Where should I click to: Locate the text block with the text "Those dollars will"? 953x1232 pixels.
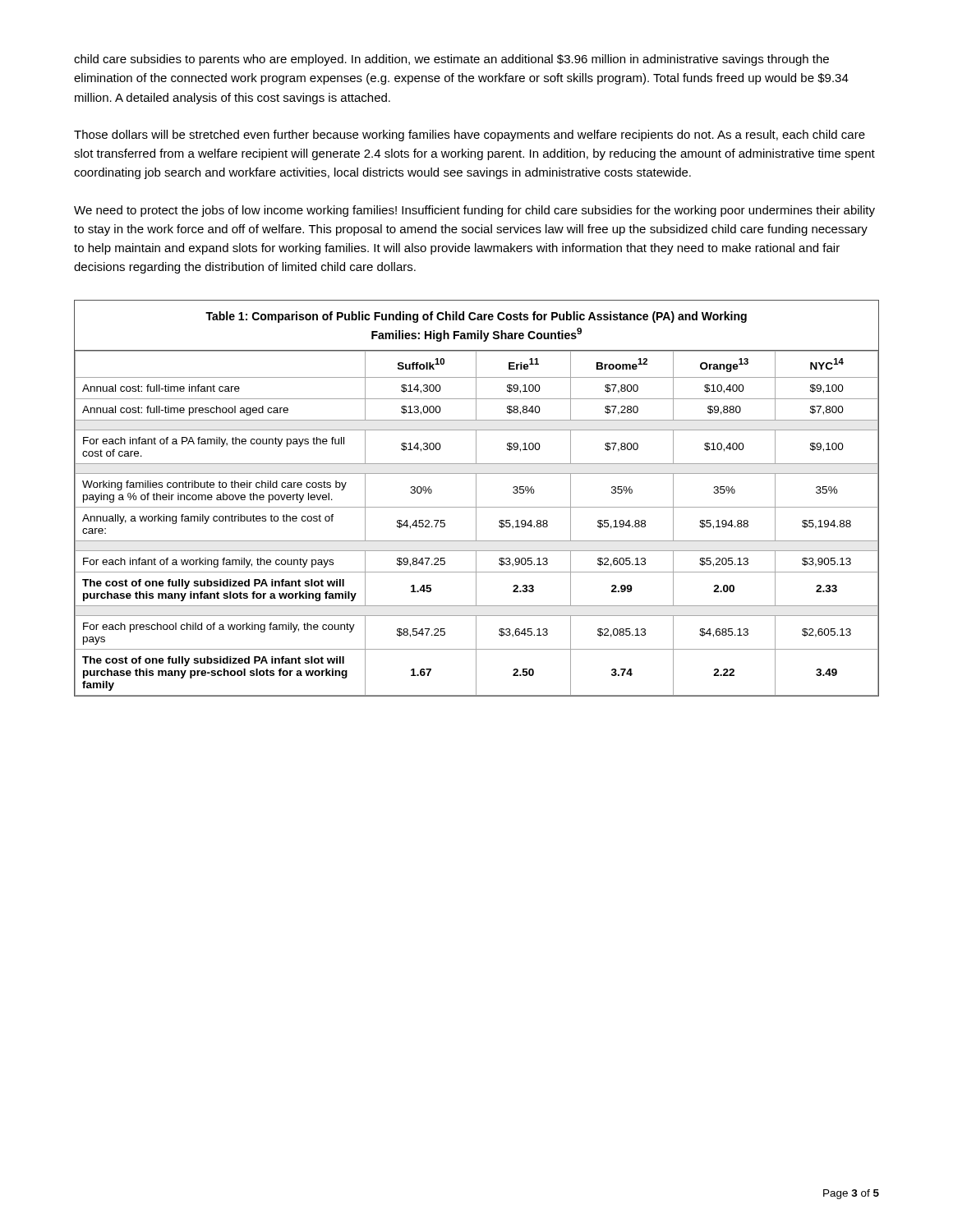click(474, 153)
